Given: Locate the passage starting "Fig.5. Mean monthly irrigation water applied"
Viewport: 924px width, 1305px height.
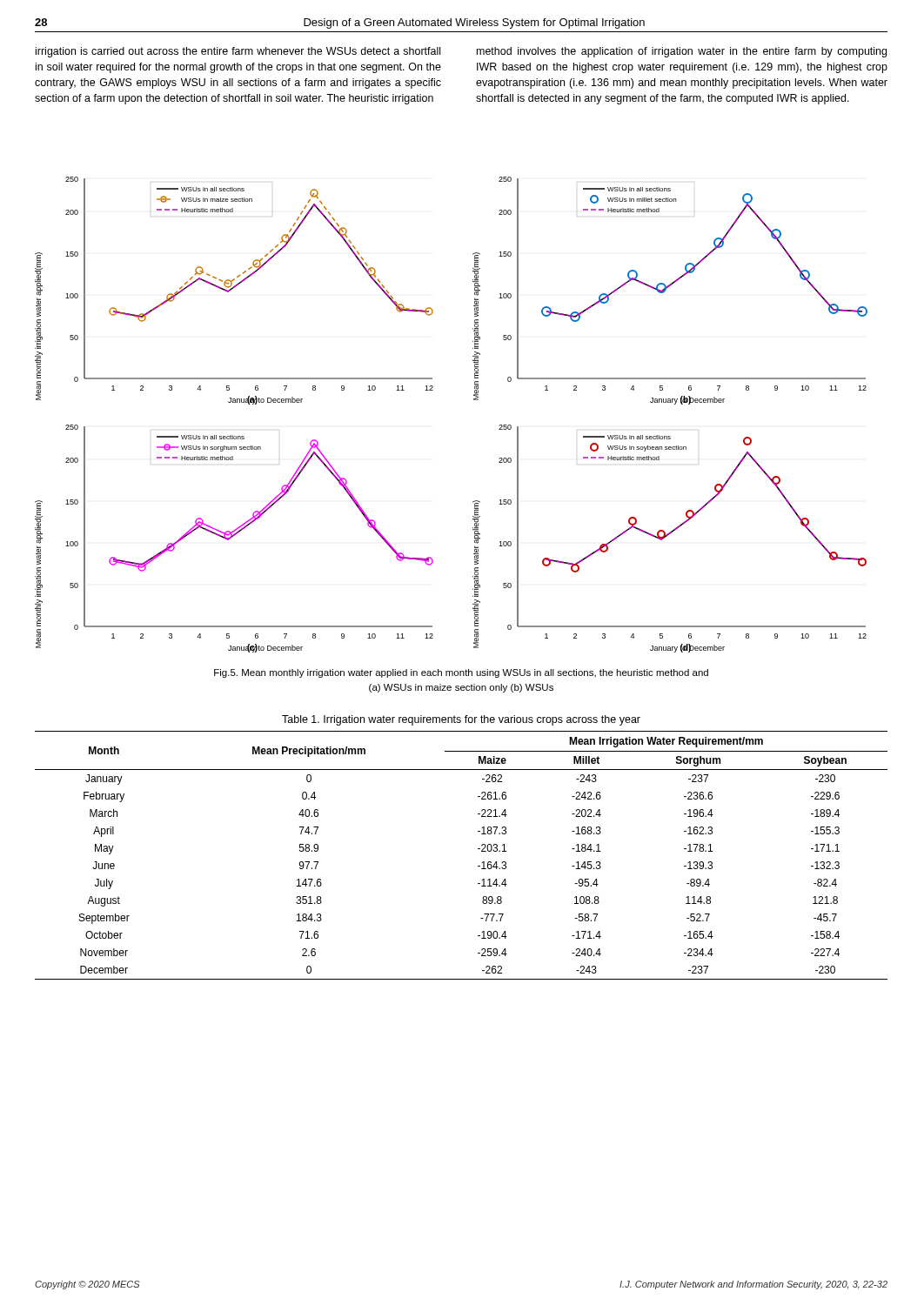Looking at the screenshot, I should [461, 680].
